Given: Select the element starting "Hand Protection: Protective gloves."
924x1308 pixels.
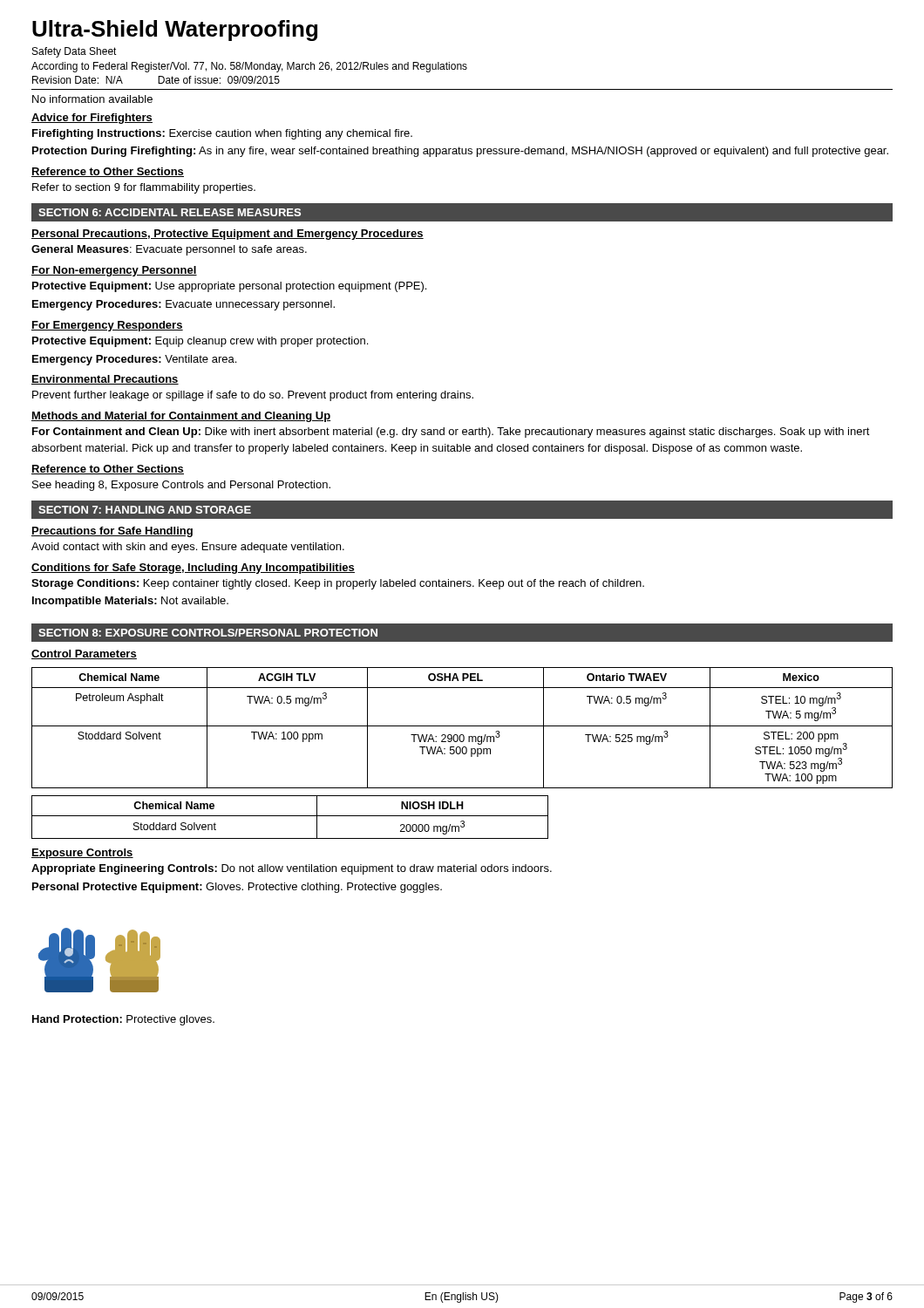Looking at the screenshot, I should click(123, 1019).
